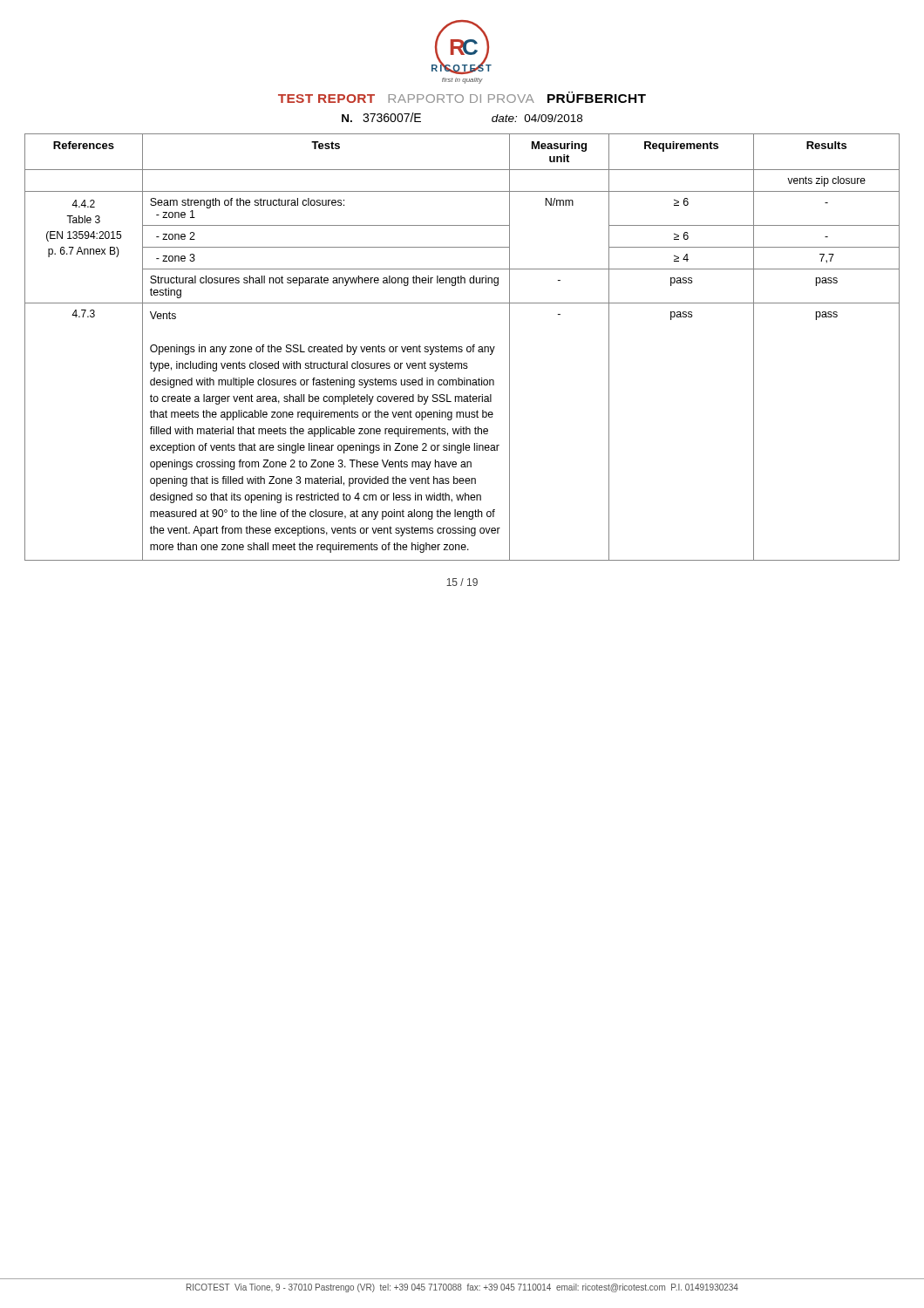The image size is (924, 1308).
Task: Point to "TEST REPORT RAPPORTO DI PROVA PRÜFBERICHT"
Action: coord(462,98)
